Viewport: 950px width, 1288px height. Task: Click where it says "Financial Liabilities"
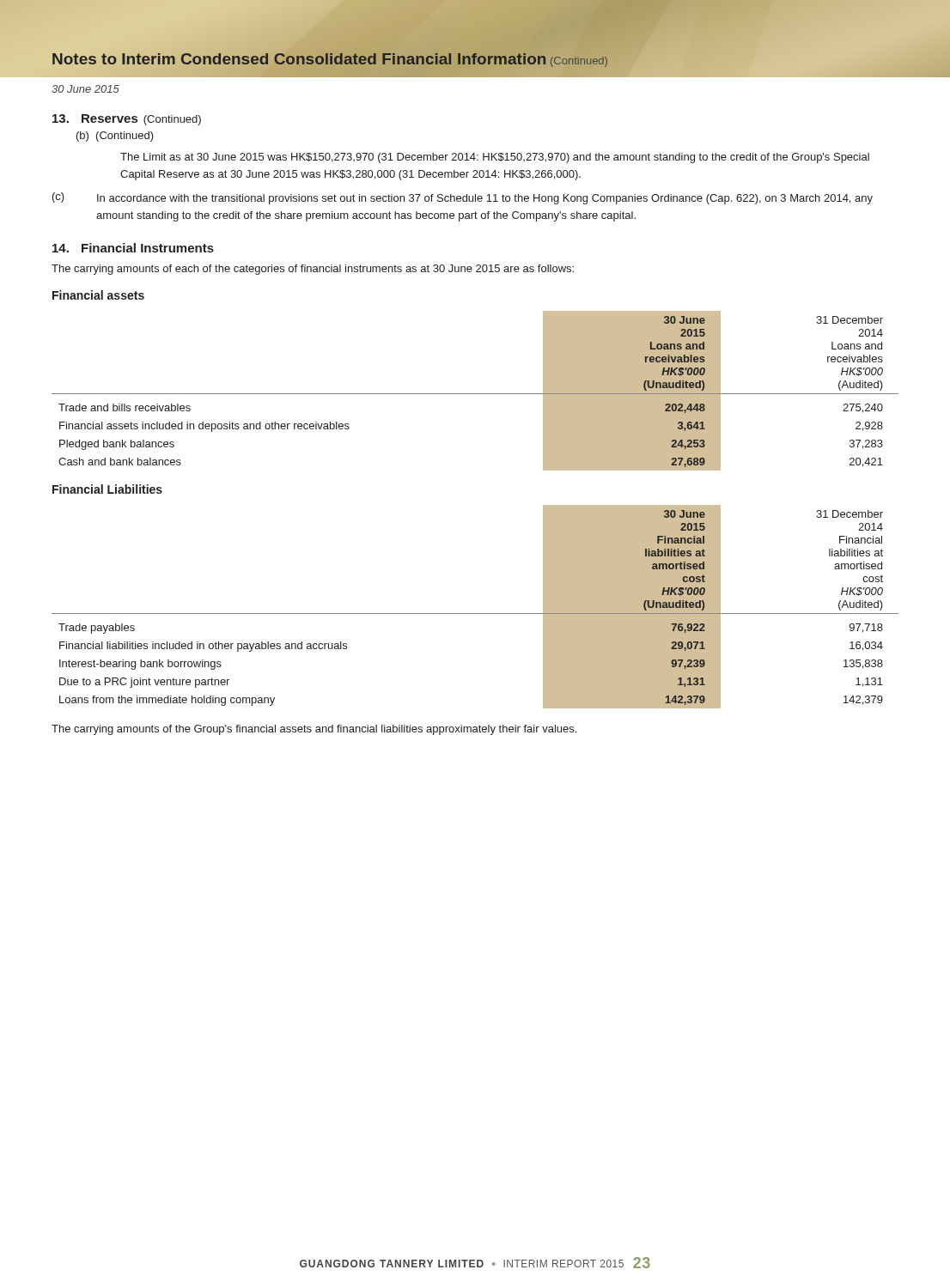(107, 490)
